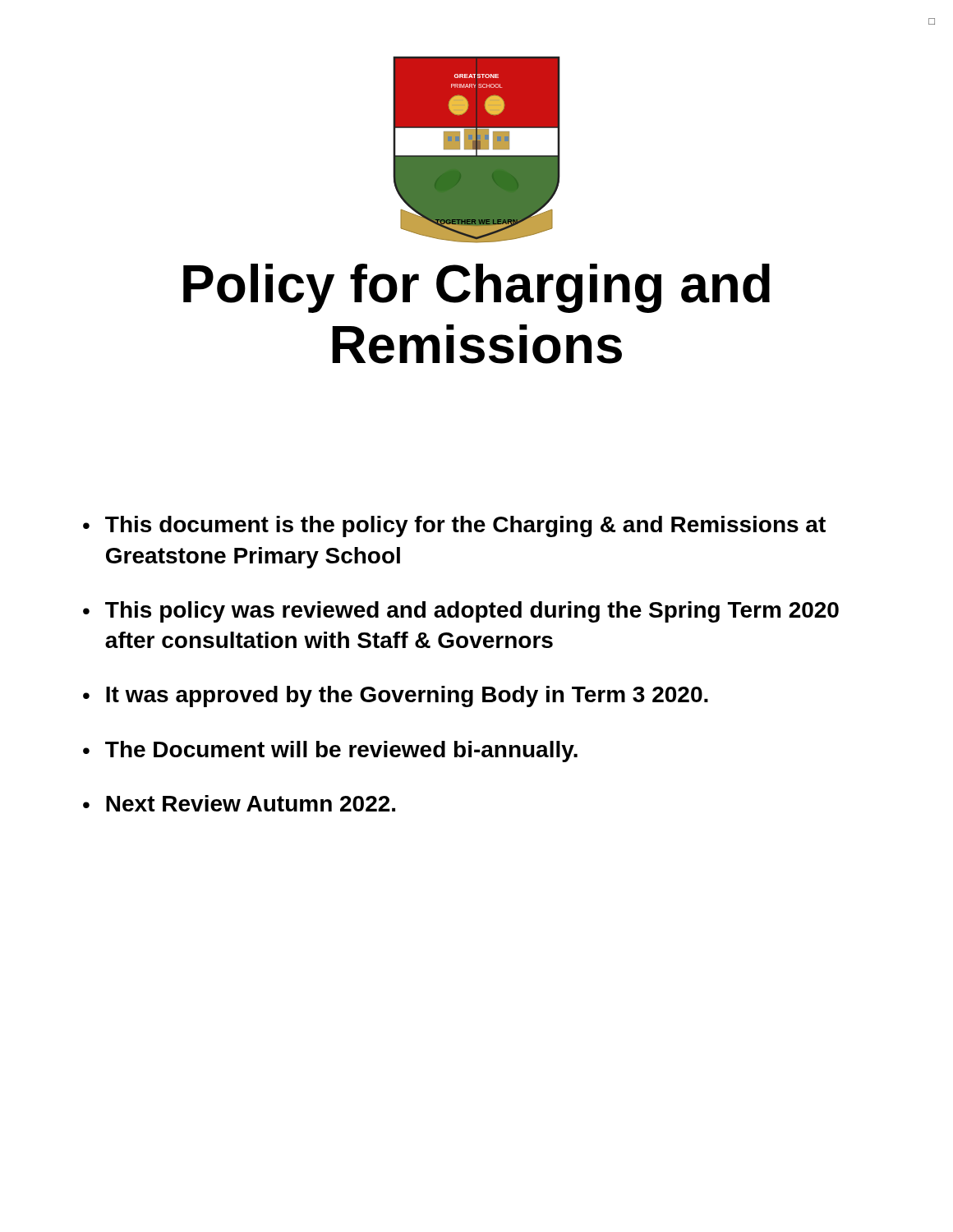This screenshot has width=953, height=1232.
Task: Find the list item with the text "• This document is the policy for the"
Action: pos(485,540)
